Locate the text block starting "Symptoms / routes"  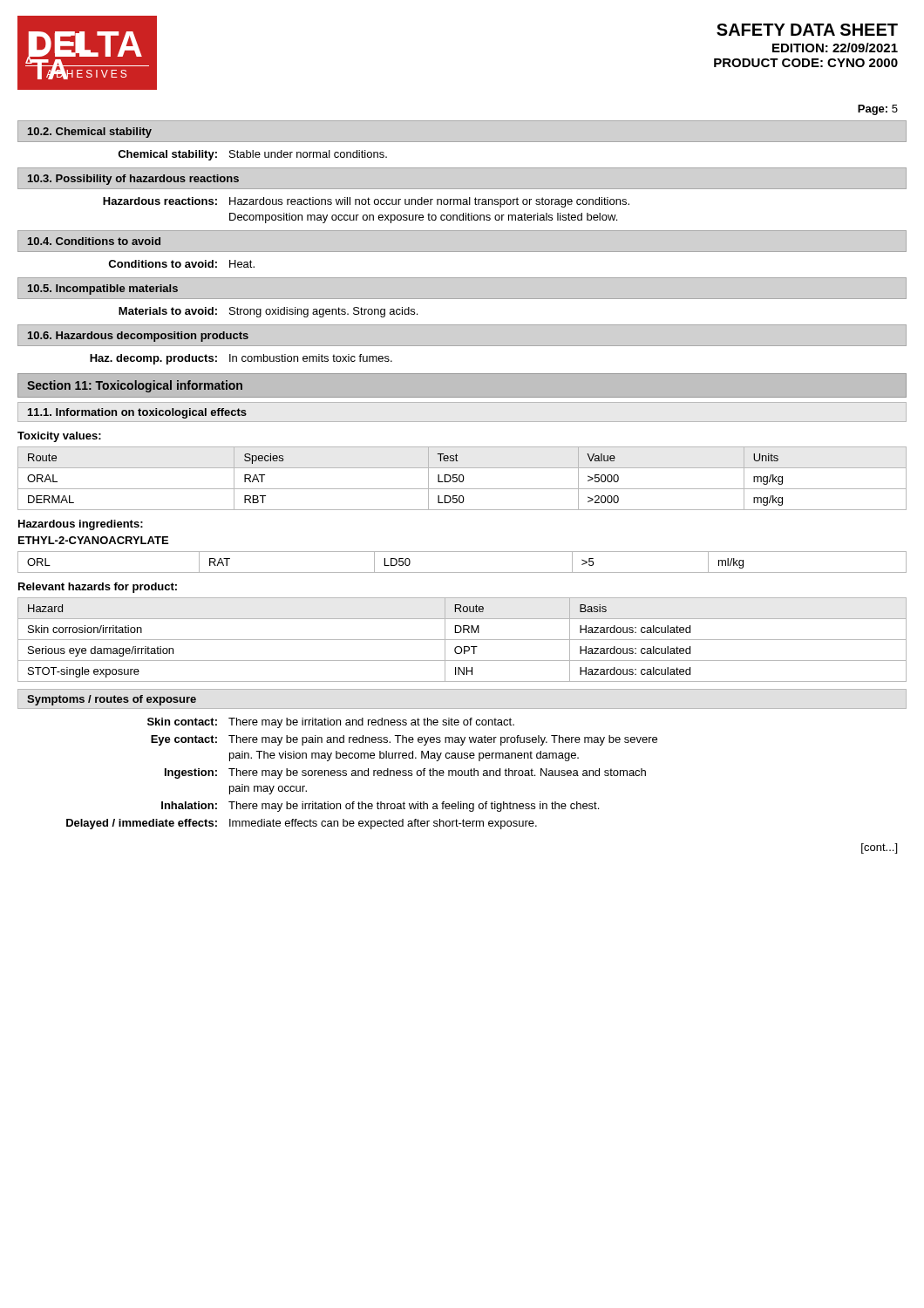(x=112, y=699)
